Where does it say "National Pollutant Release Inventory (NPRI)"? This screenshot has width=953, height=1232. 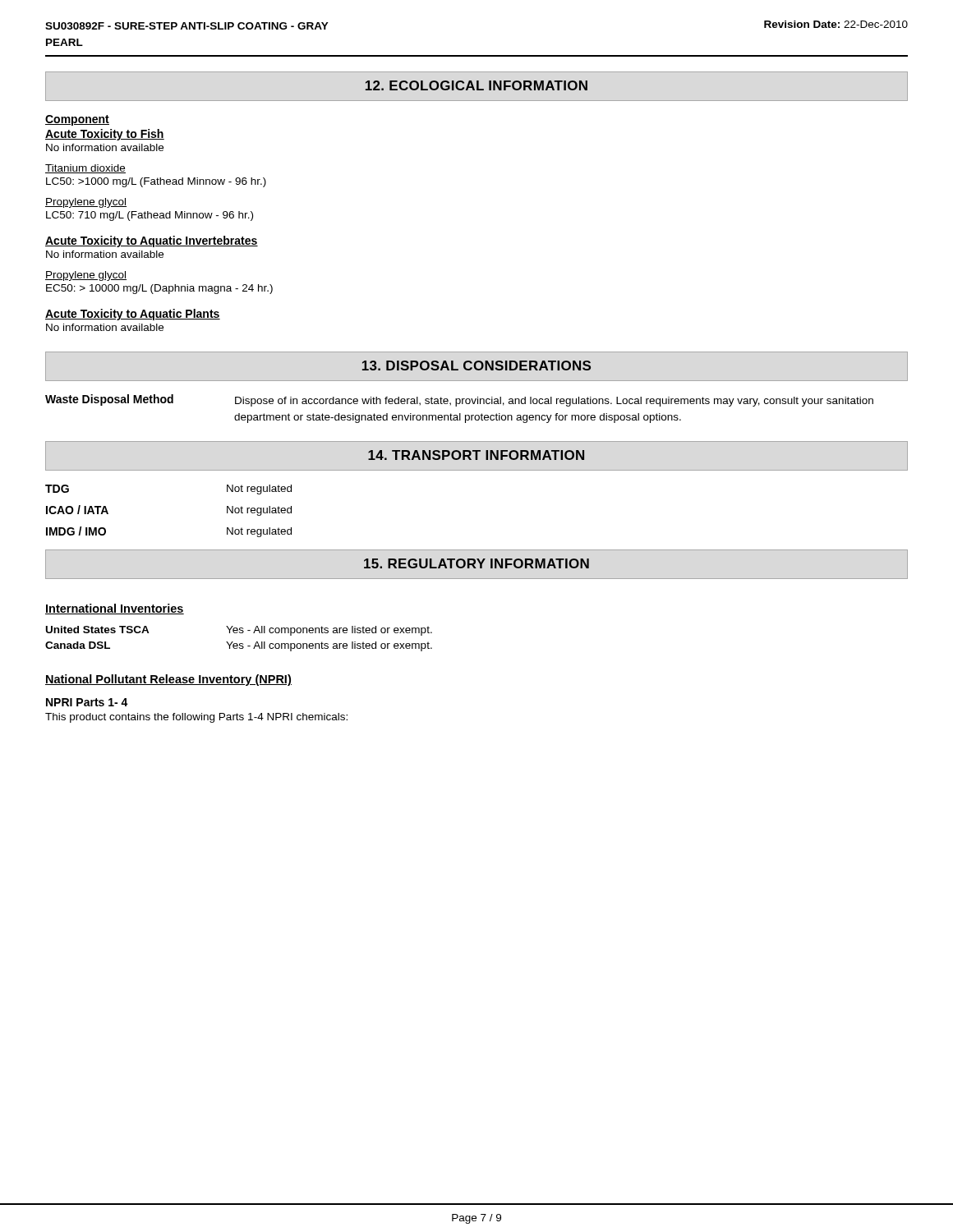tap(168, 679)
